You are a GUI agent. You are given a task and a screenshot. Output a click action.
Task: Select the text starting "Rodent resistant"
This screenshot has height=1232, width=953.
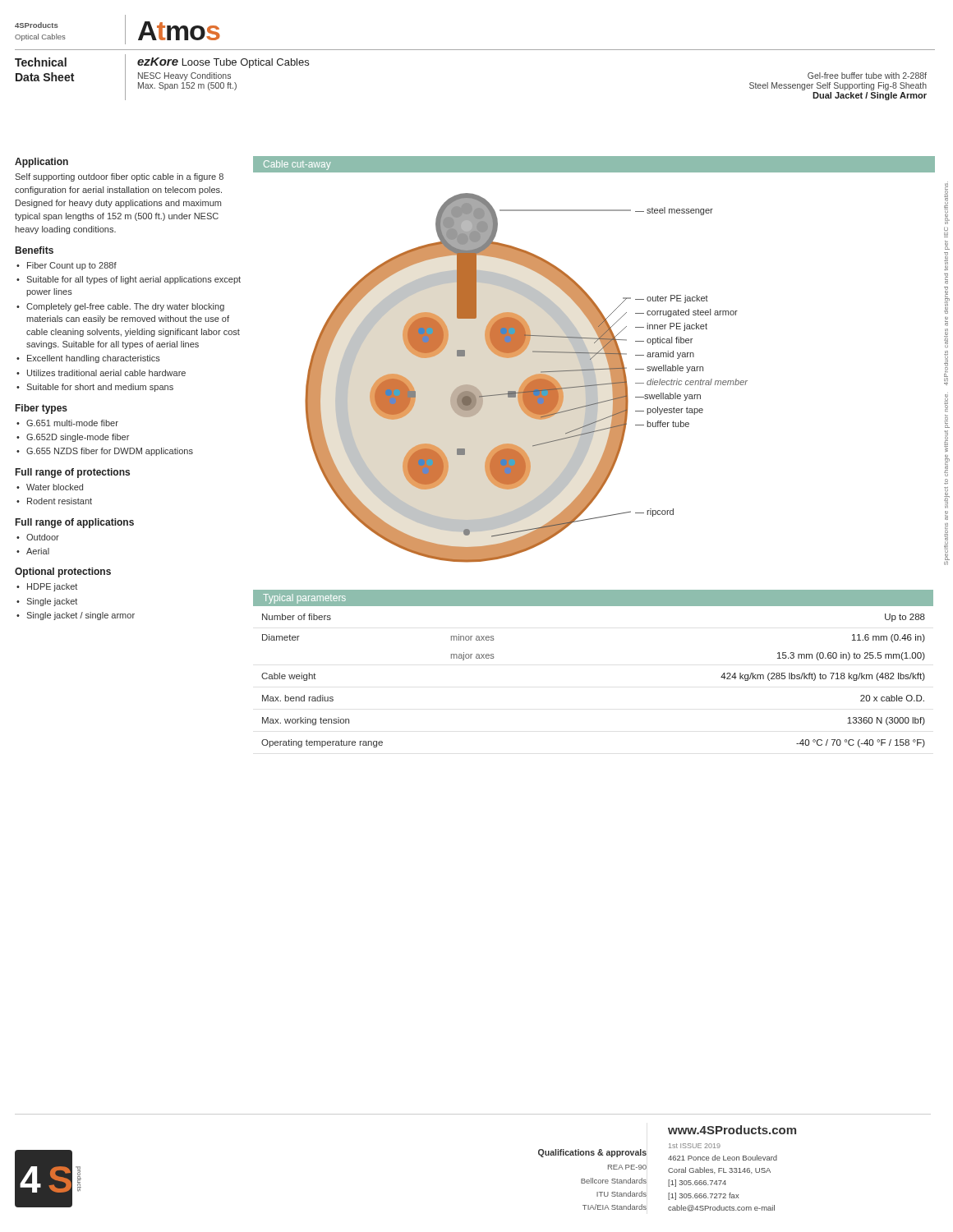pos(59,501)
